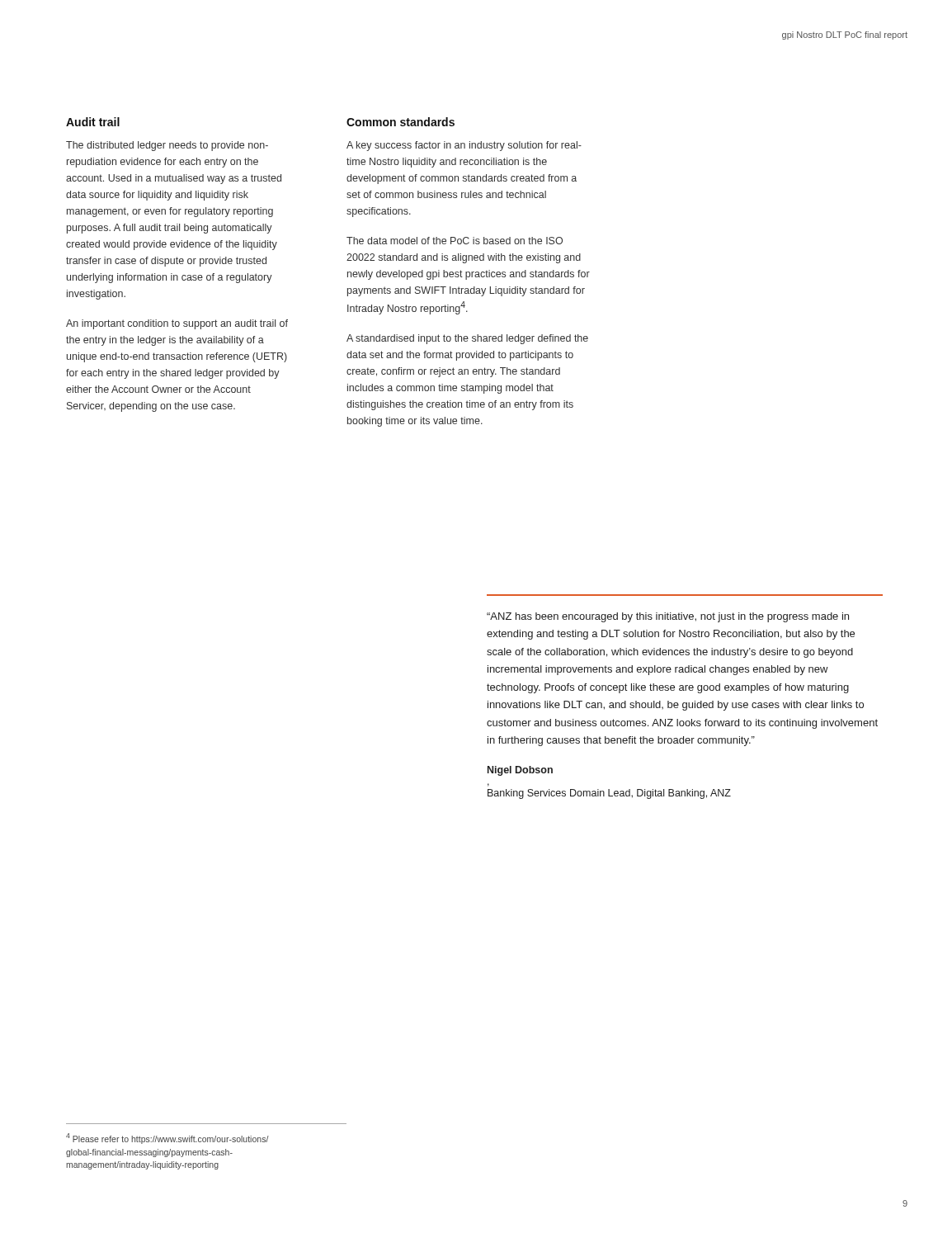Select the text block that says "Nigel Dobson, Banking Services Domain Lead, Digital Banking,"
The image size is (952, 1238).
click(685, 781)
